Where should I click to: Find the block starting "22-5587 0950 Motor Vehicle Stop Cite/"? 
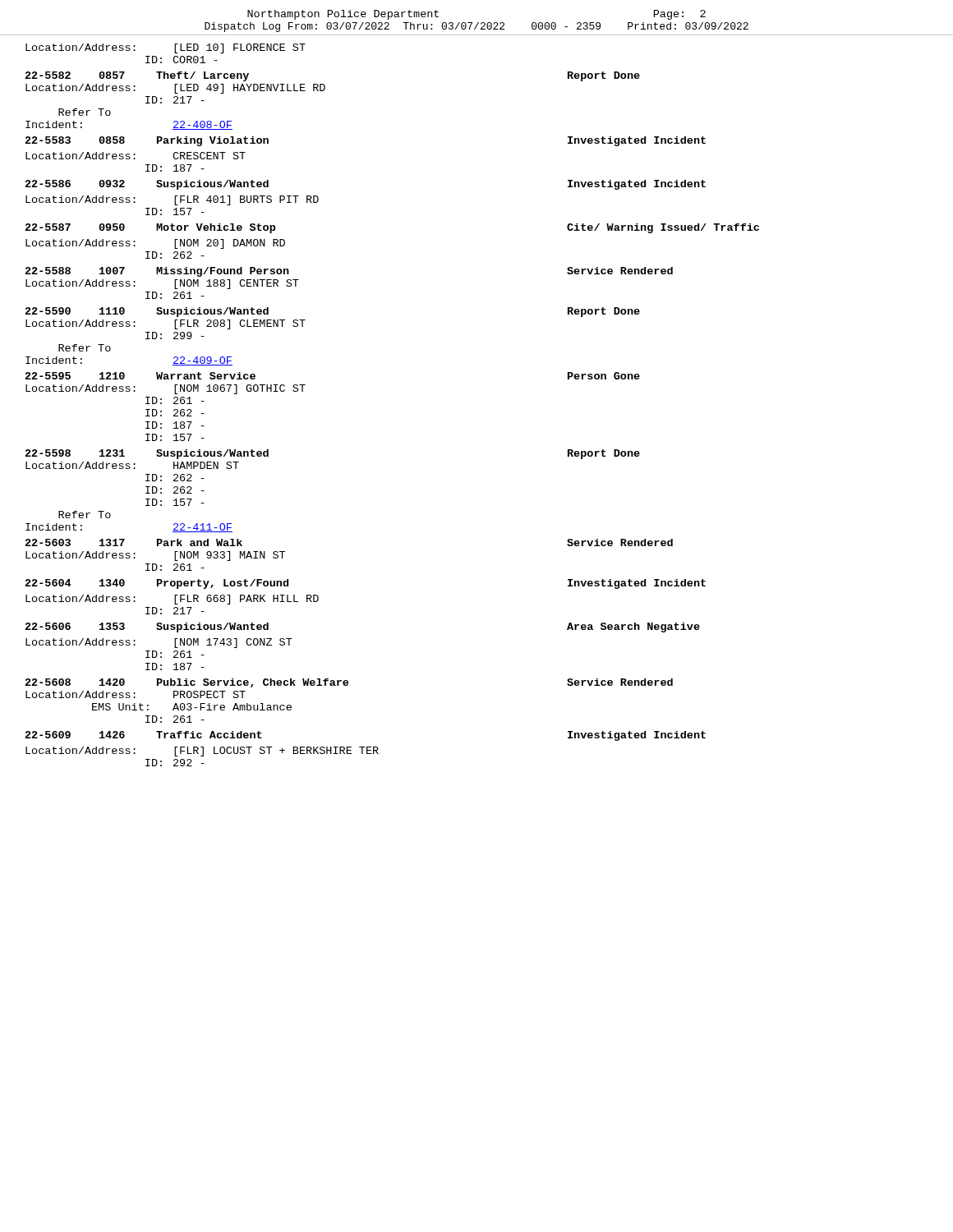pos(49,228)
